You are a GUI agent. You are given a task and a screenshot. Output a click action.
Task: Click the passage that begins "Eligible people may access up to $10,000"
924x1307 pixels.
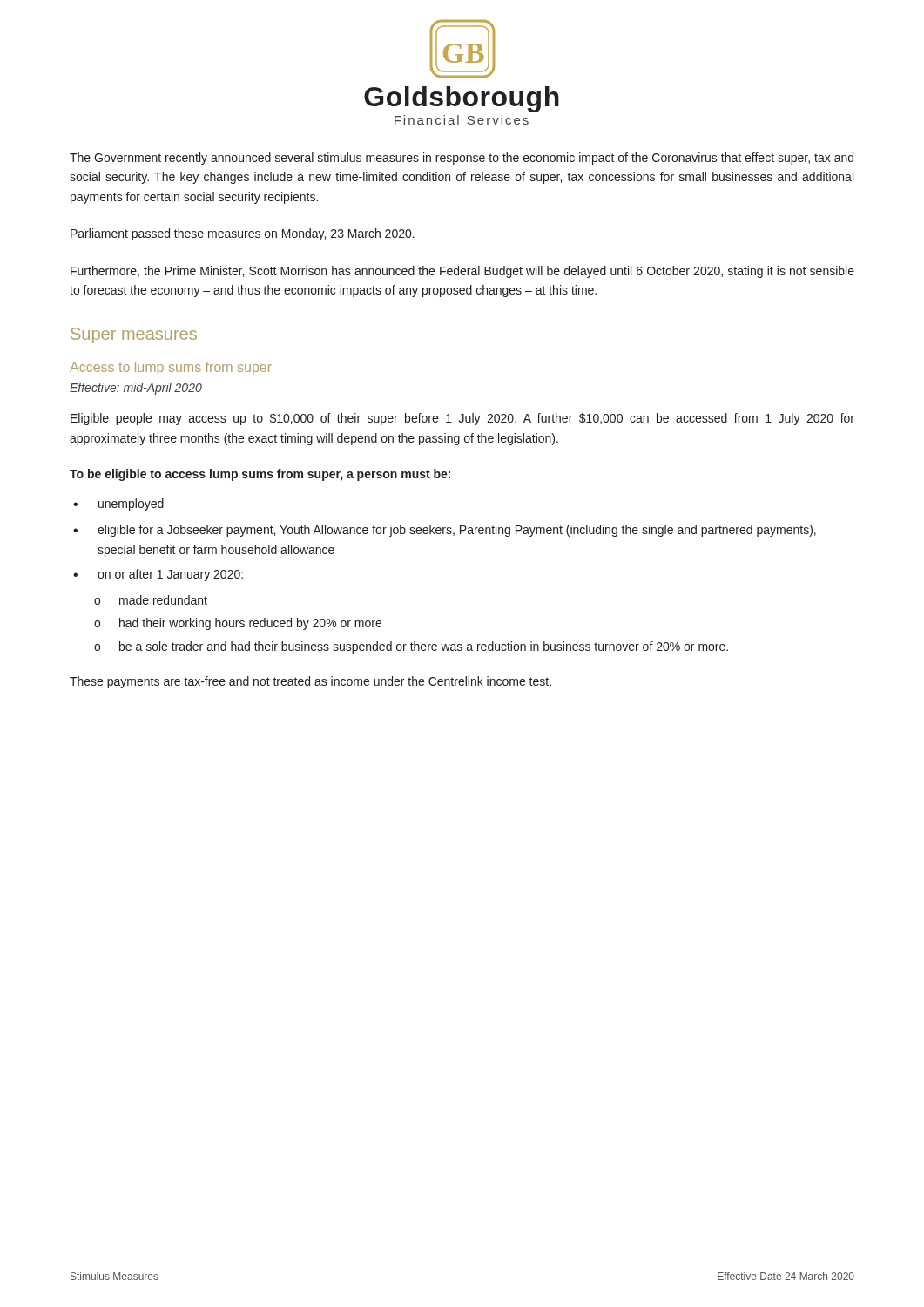(462, 428)
